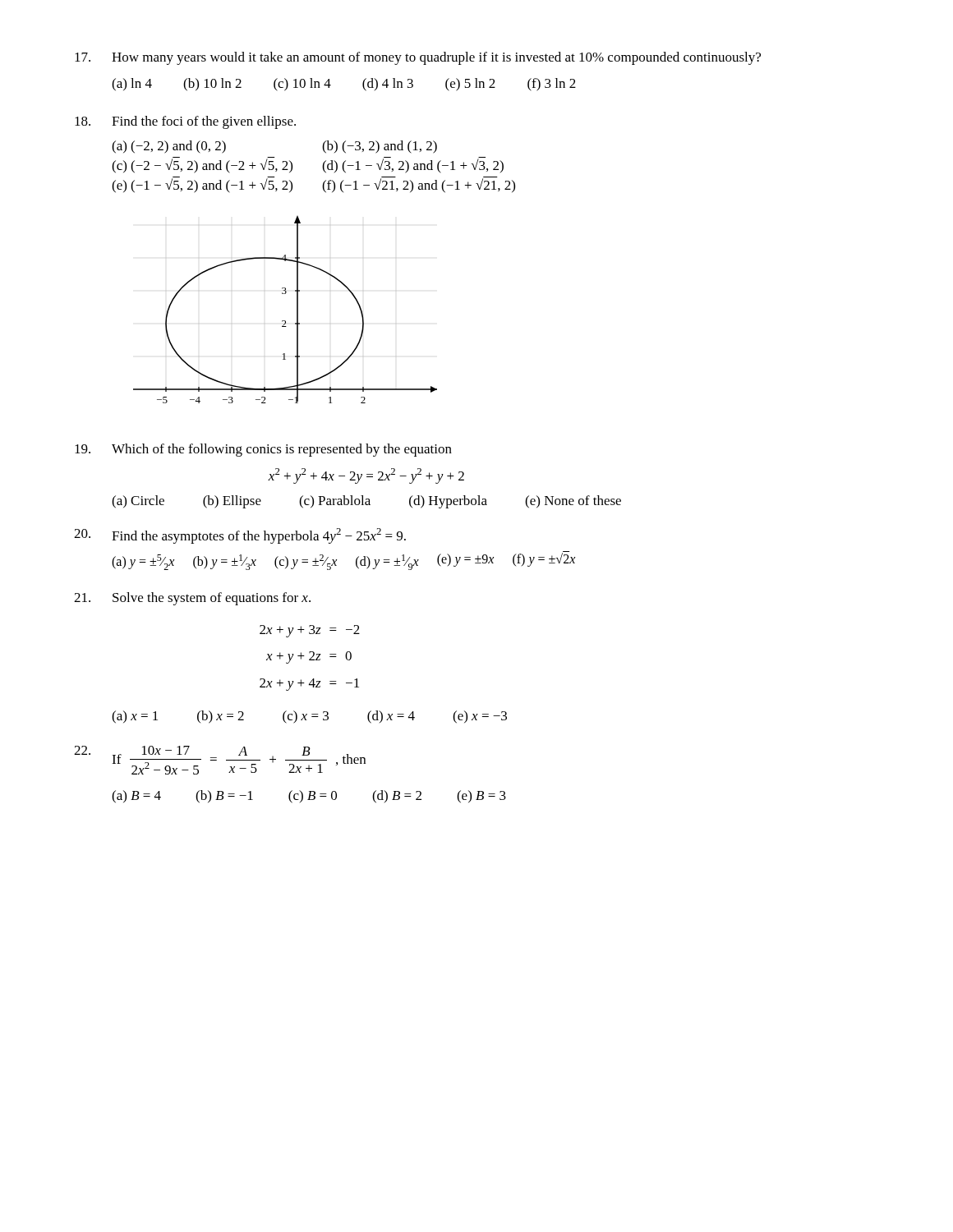Find the region starting "19. Which of the following"
Viewport: 953px width, 1232px height.
coord(348,475)
